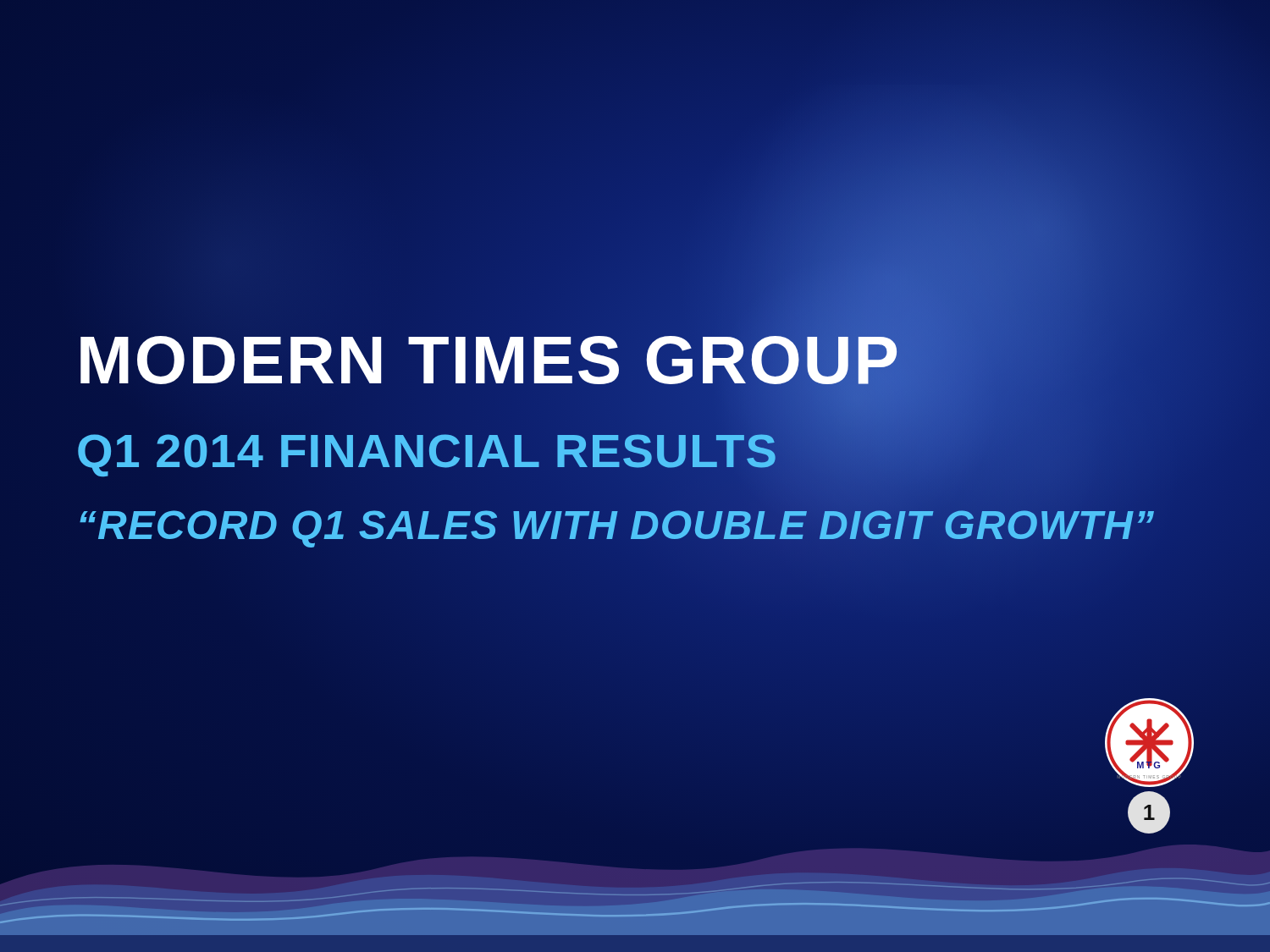The image size is (1270, 952).
Task: Find the element starting "Q1 2014 FINANCIAL RESULTS"
Action: pyautogui.click(x=427, y=451)
